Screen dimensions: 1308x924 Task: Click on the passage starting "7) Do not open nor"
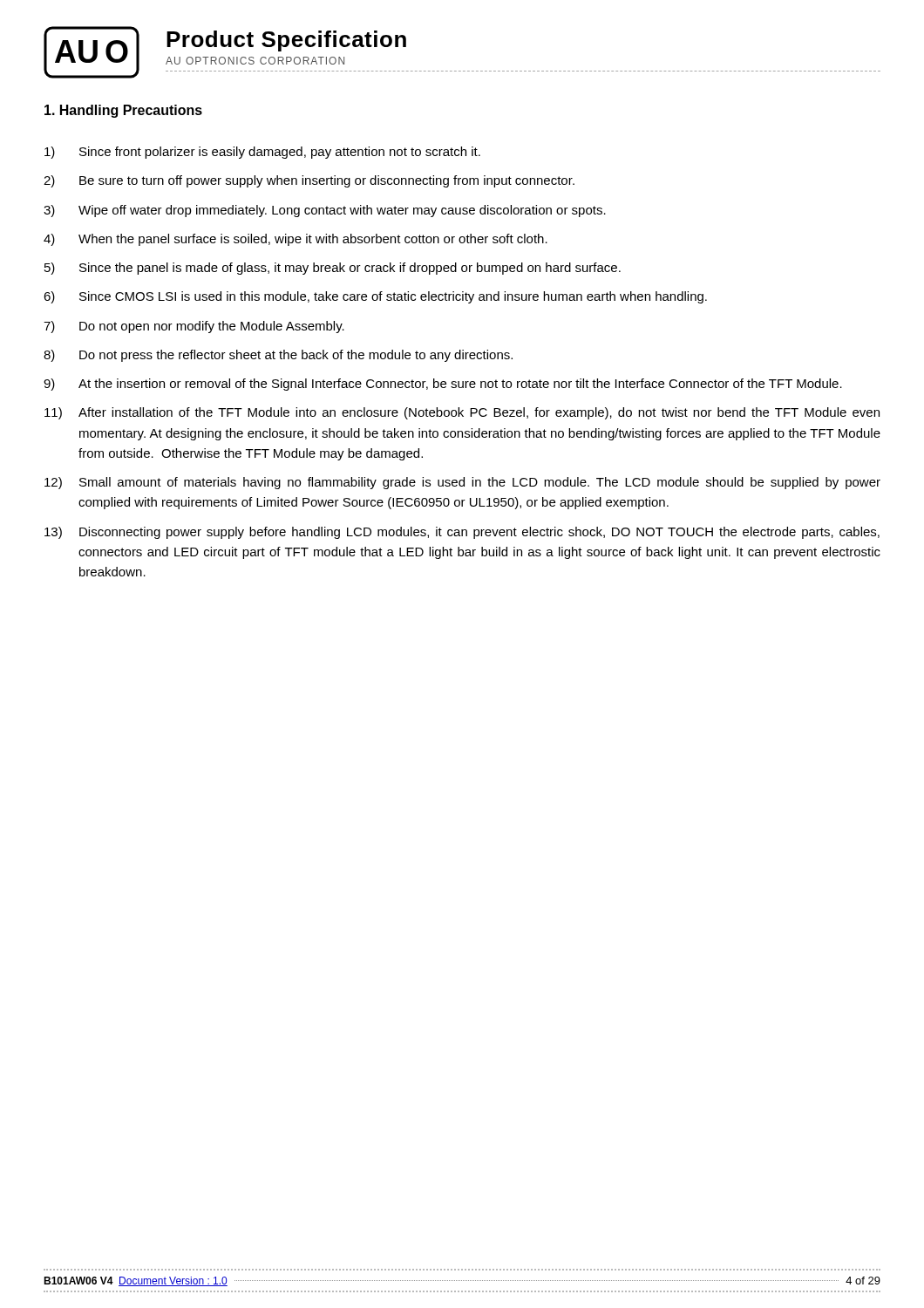click(x=194, y=327)
